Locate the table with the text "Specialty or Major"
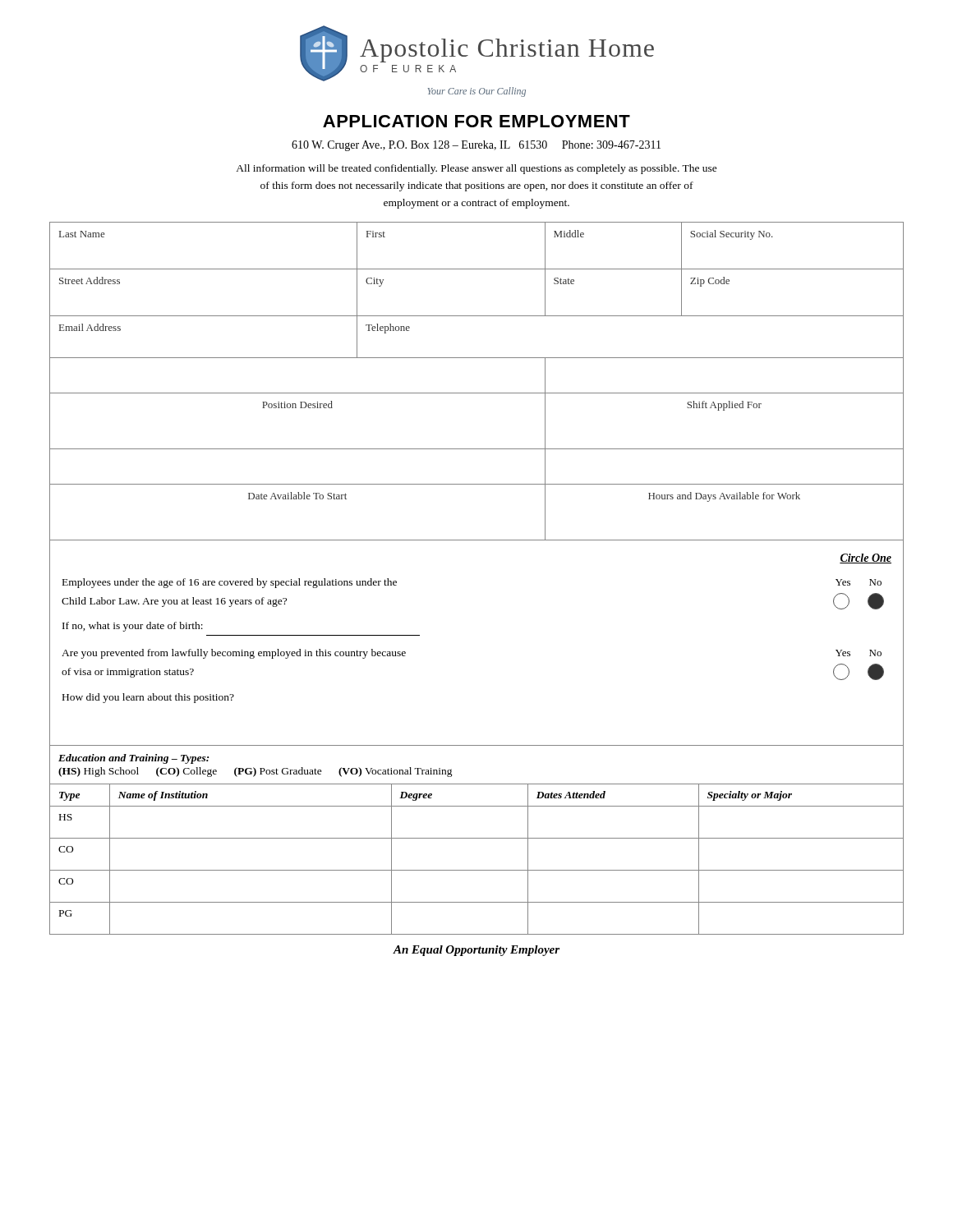The height and width of the screenshot is (1232, 953). pos(476,859)
